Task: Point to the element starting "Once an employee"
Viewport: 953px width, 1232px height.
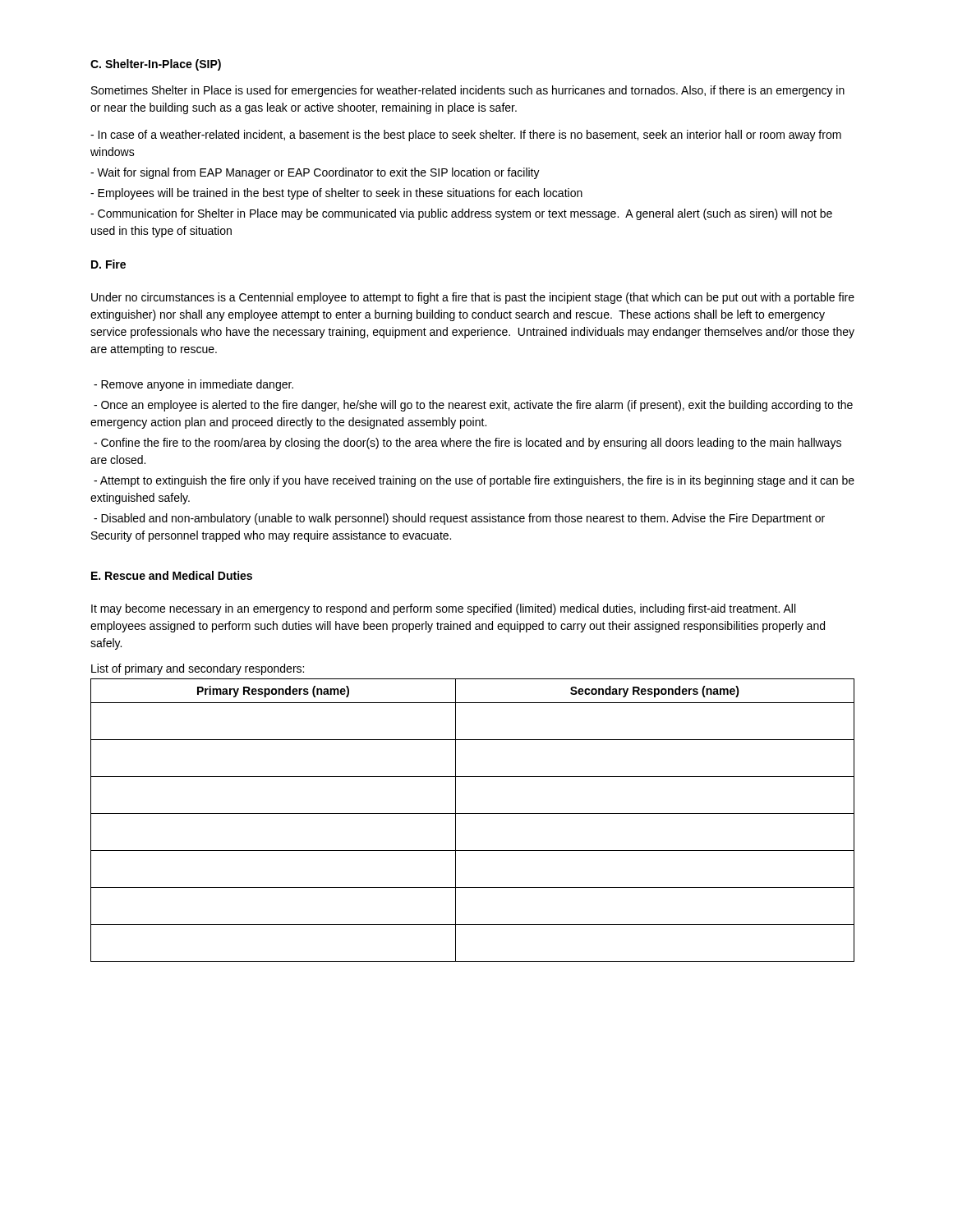Action: (x=472, y=414)
